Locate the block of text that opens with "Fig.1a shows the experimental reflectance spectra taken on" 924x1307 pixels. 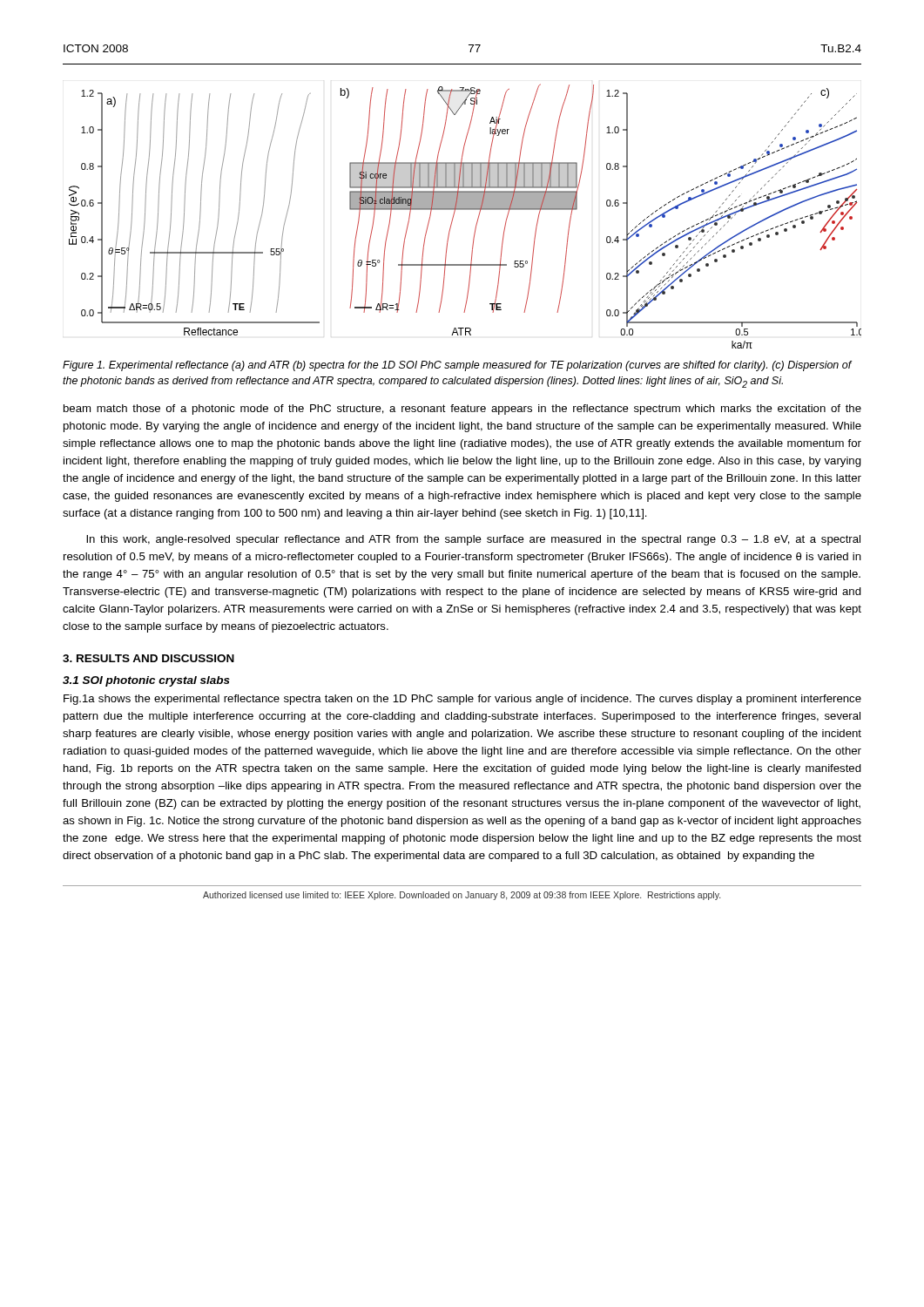pos(462,777)
